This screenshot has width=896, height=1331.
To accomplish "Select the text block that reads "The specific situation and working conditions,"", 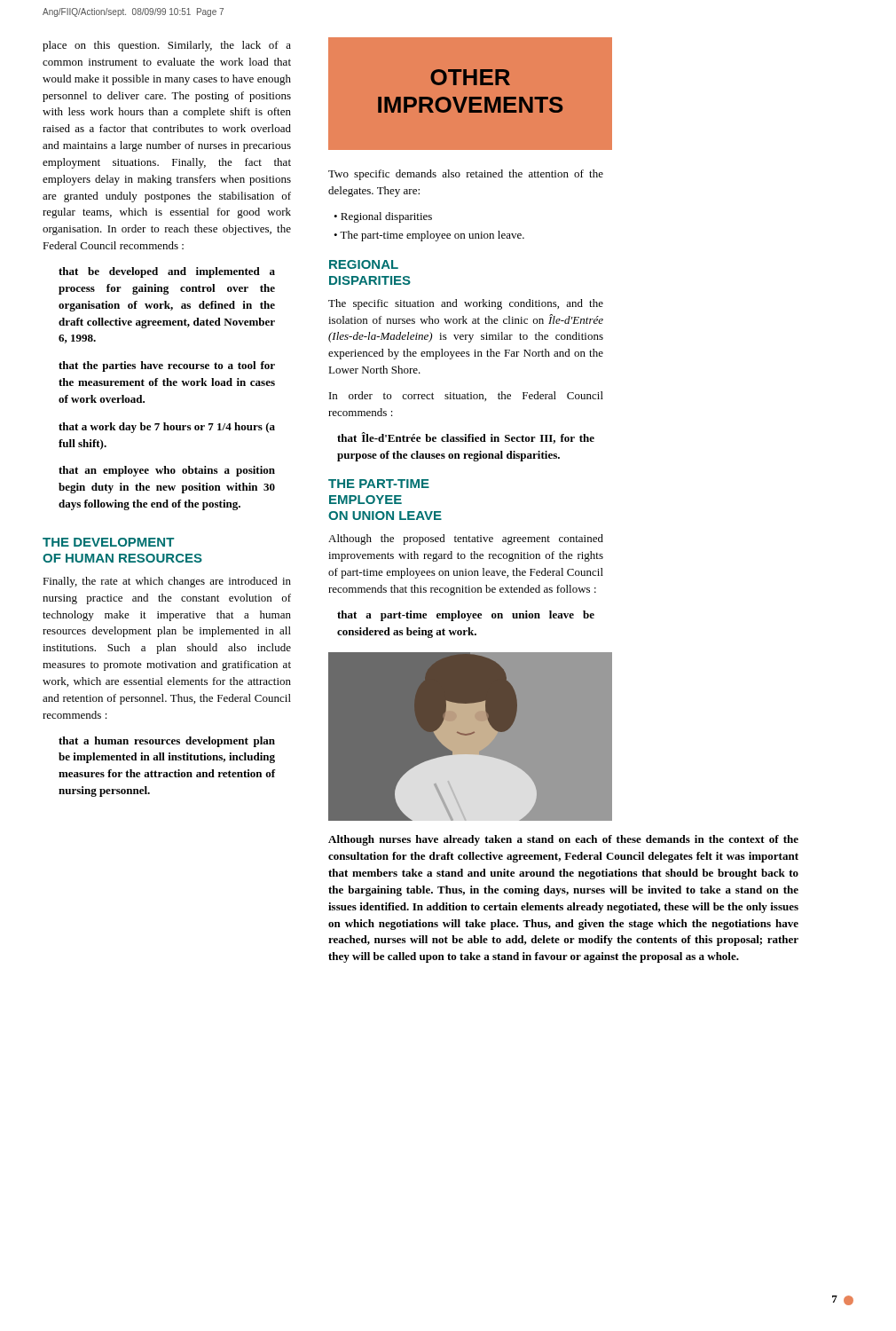I will (x=466, y=336).
